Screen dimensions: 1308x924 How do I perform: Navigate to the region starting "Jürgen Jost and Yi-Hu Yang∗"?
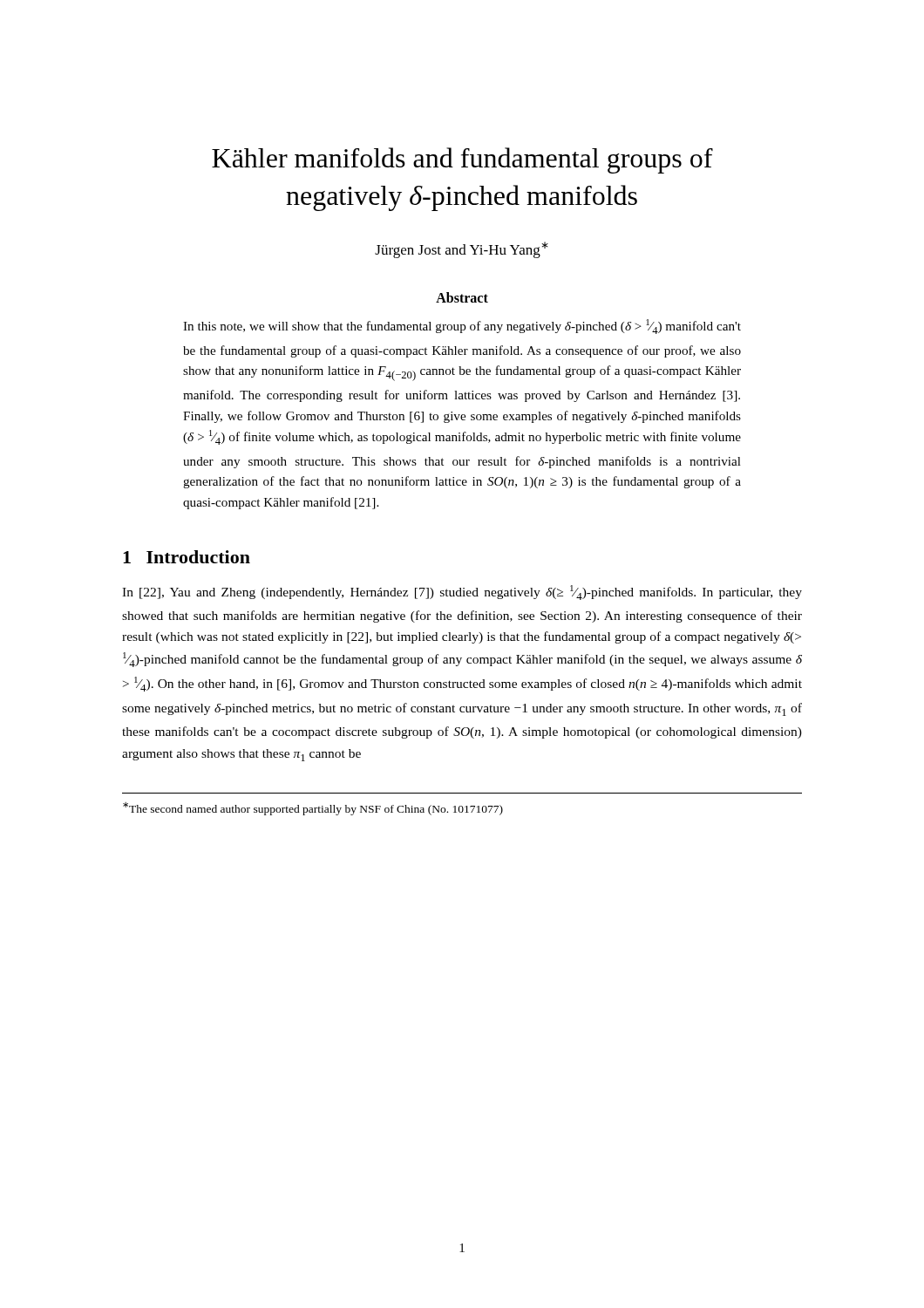[462, 249]
